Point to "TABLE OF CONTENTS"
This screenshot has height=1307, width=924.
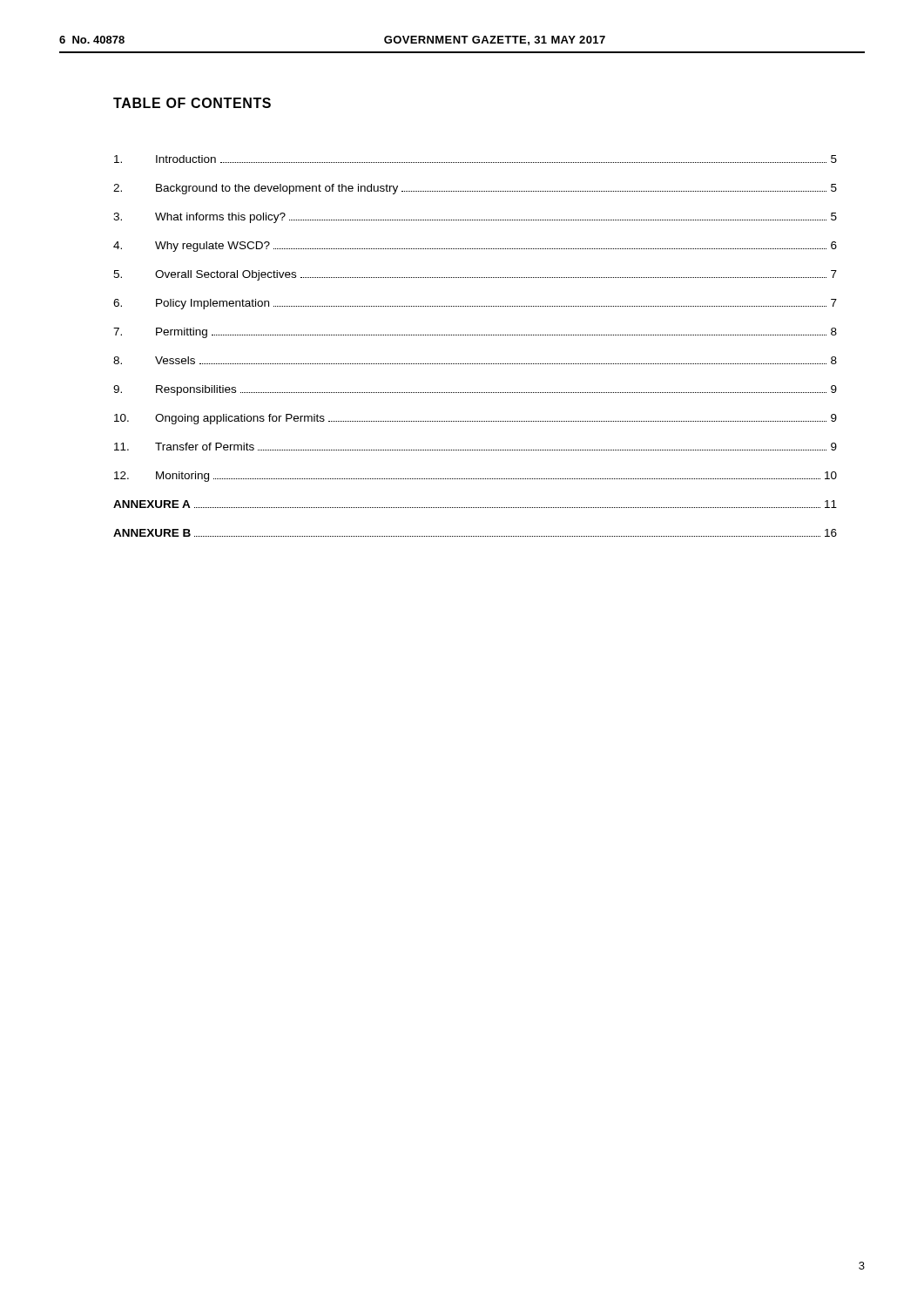[193, 104]
